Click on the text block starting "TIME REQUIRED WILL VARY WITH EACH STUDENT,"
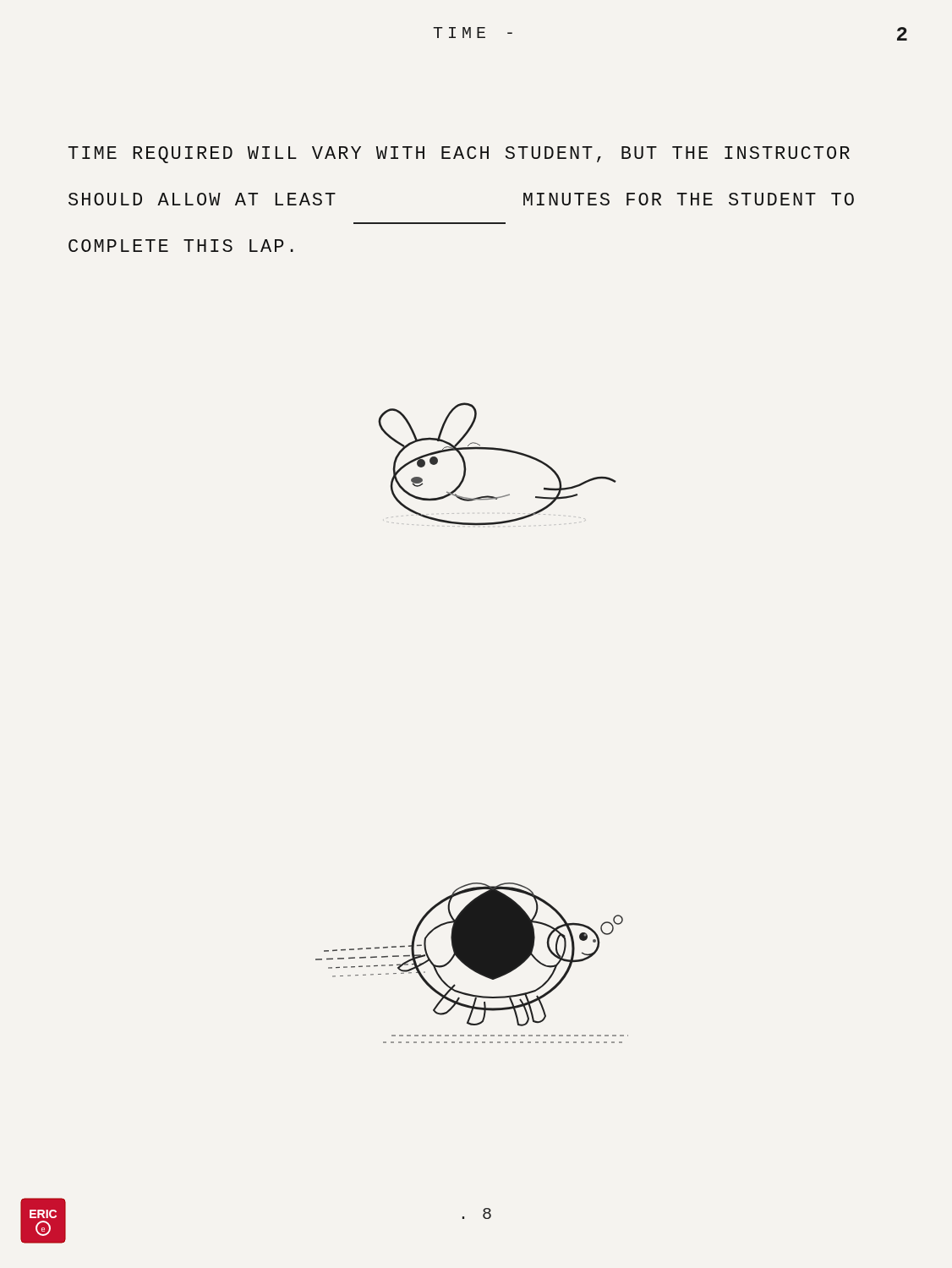 pyautogui.click(x=459, y=155)
